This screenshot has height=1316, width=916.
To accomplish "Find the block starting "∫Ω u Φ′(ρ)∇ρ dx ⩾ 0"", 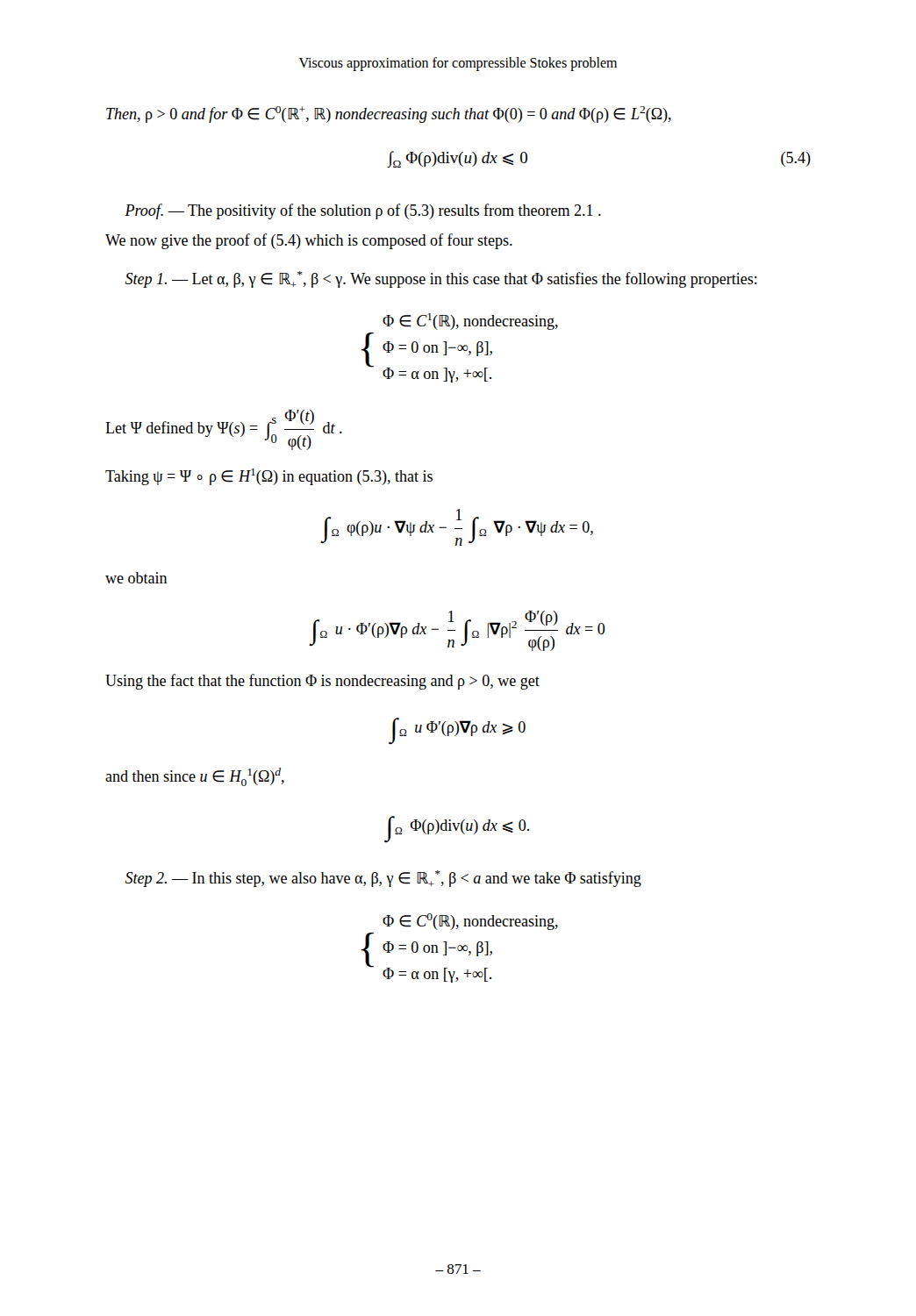I will pyautogui.click(x=458, y=729).
